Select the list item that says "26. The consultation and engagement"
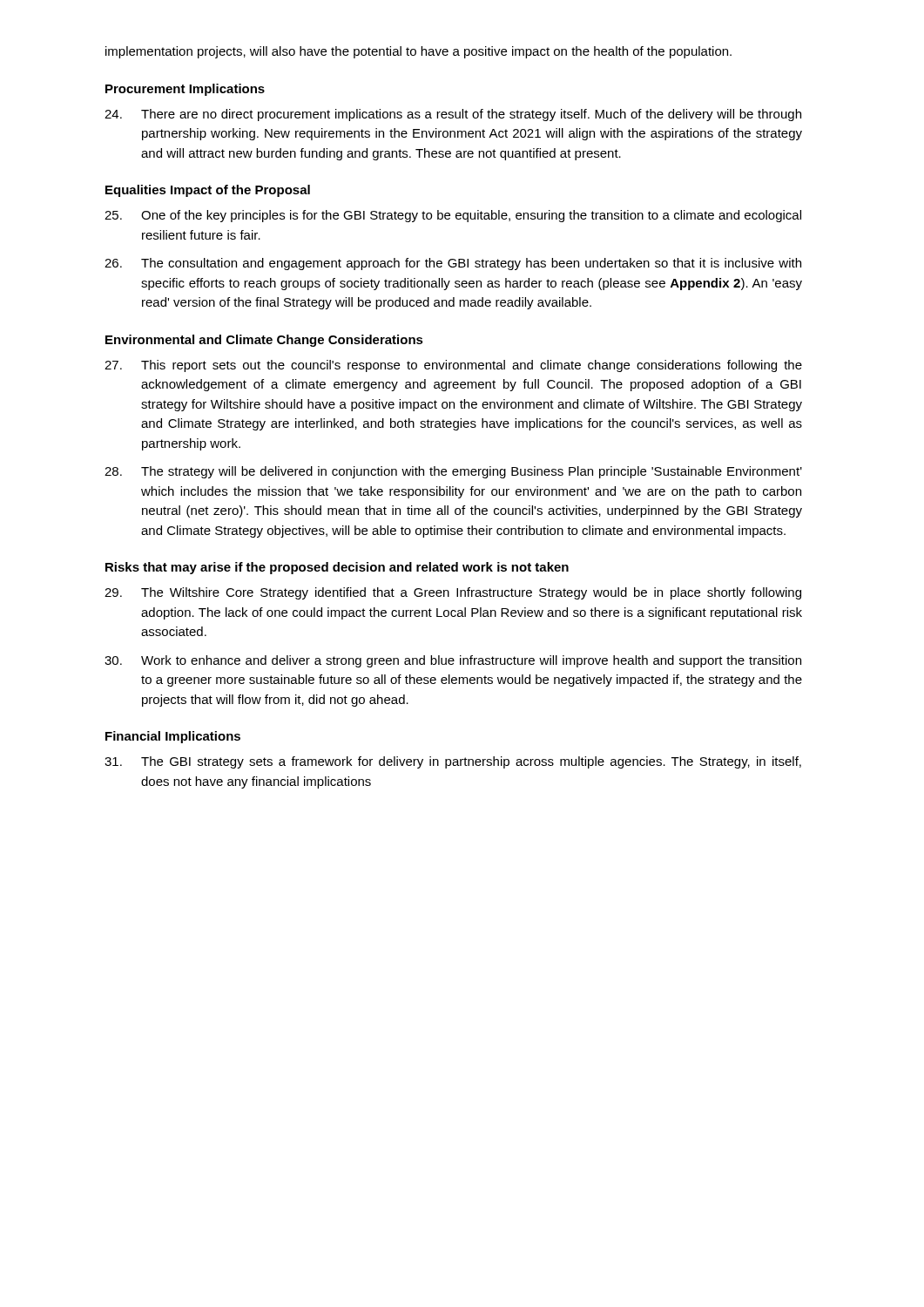This screenshot has height=1307, width=924. [453, 283]
